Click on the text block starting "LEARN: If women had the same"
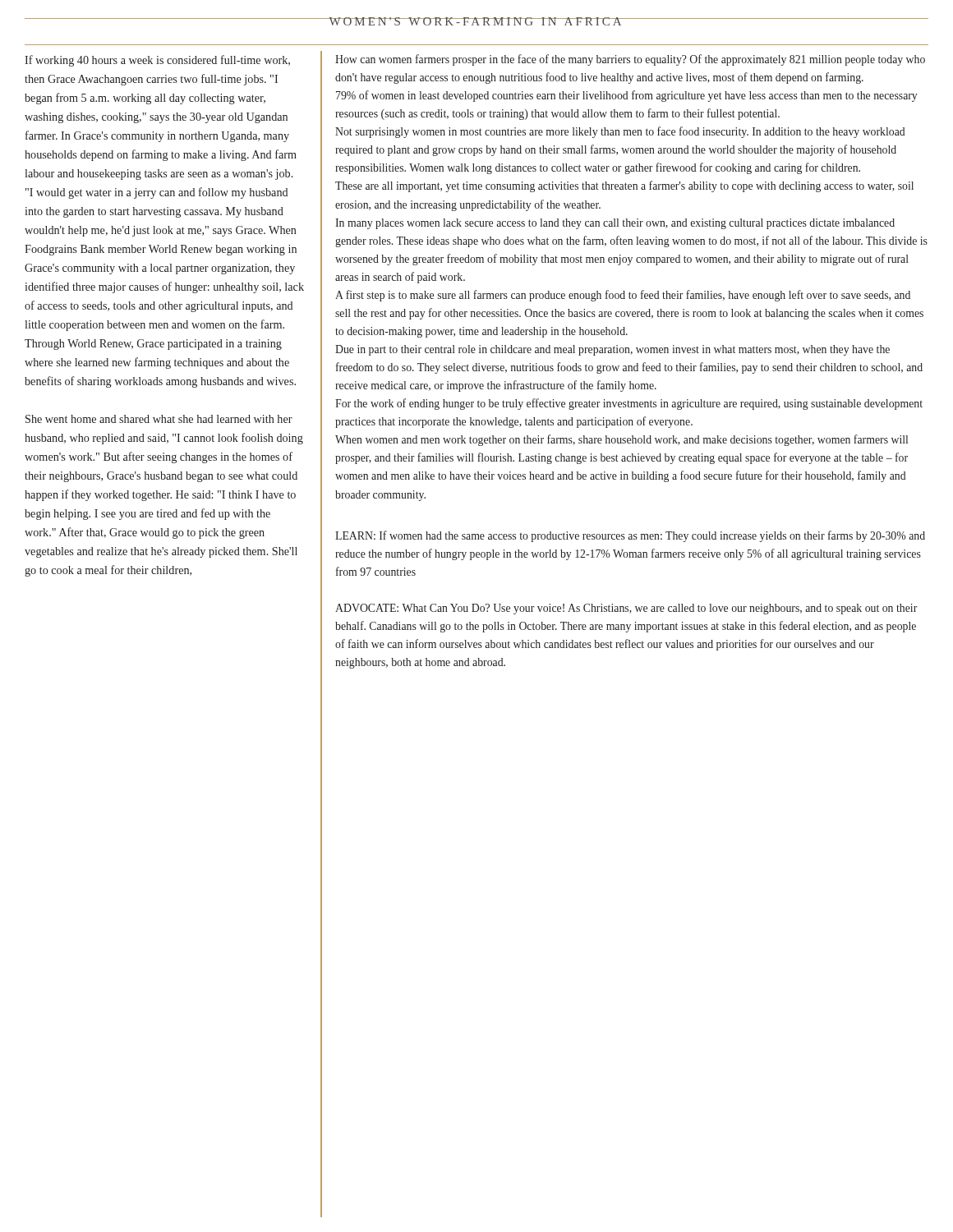The width and height of the screenshot is (953, 1232). (630, 554)
